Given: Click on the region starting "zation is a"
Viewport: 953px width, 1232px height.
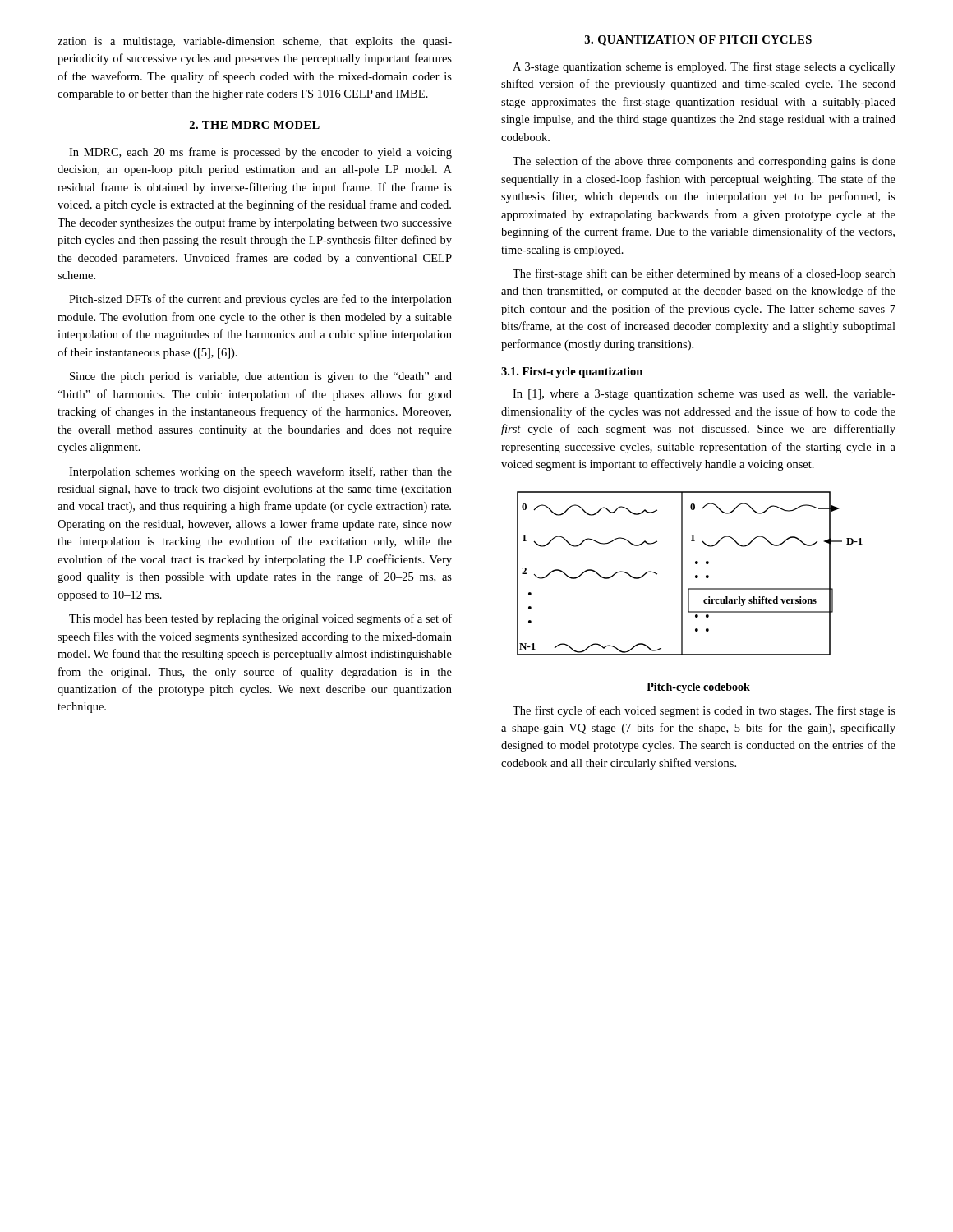Looking at the screenshot, I should pos(255,68).
